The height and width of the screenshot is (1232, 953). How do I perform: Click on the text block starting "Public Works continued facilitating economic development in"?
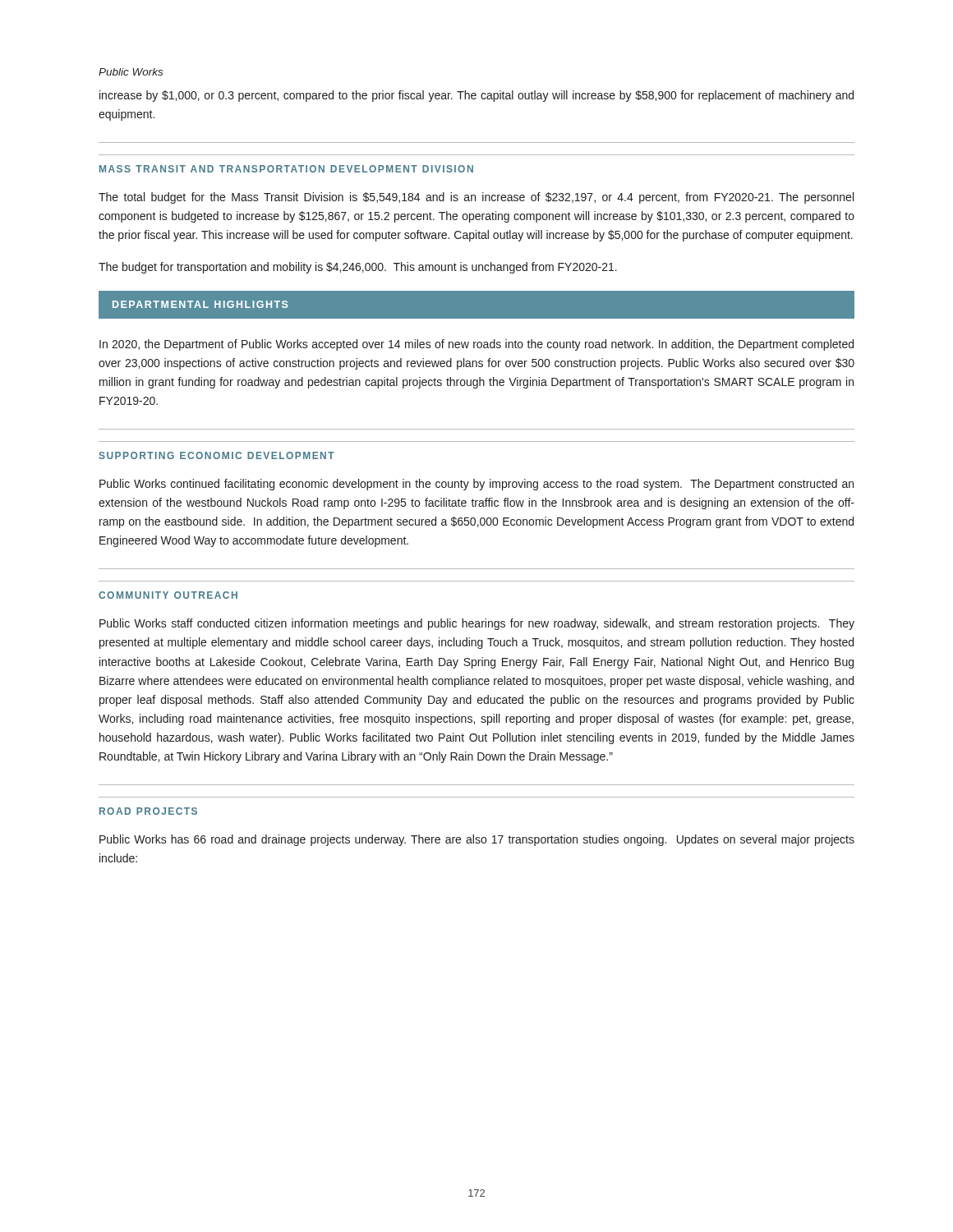(476, 512)
